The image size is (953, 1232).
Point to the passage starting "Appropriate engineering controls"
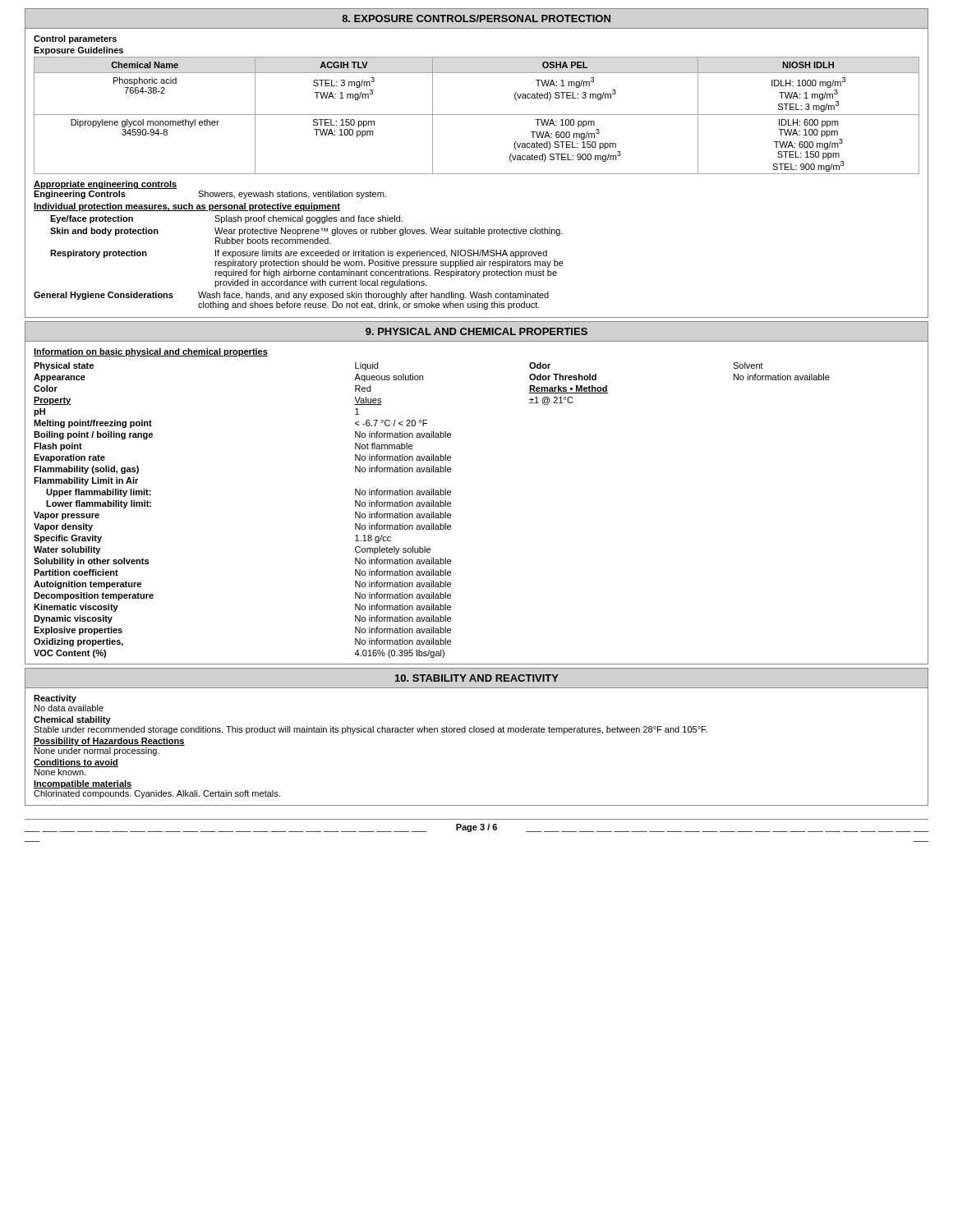click(105, 184)
